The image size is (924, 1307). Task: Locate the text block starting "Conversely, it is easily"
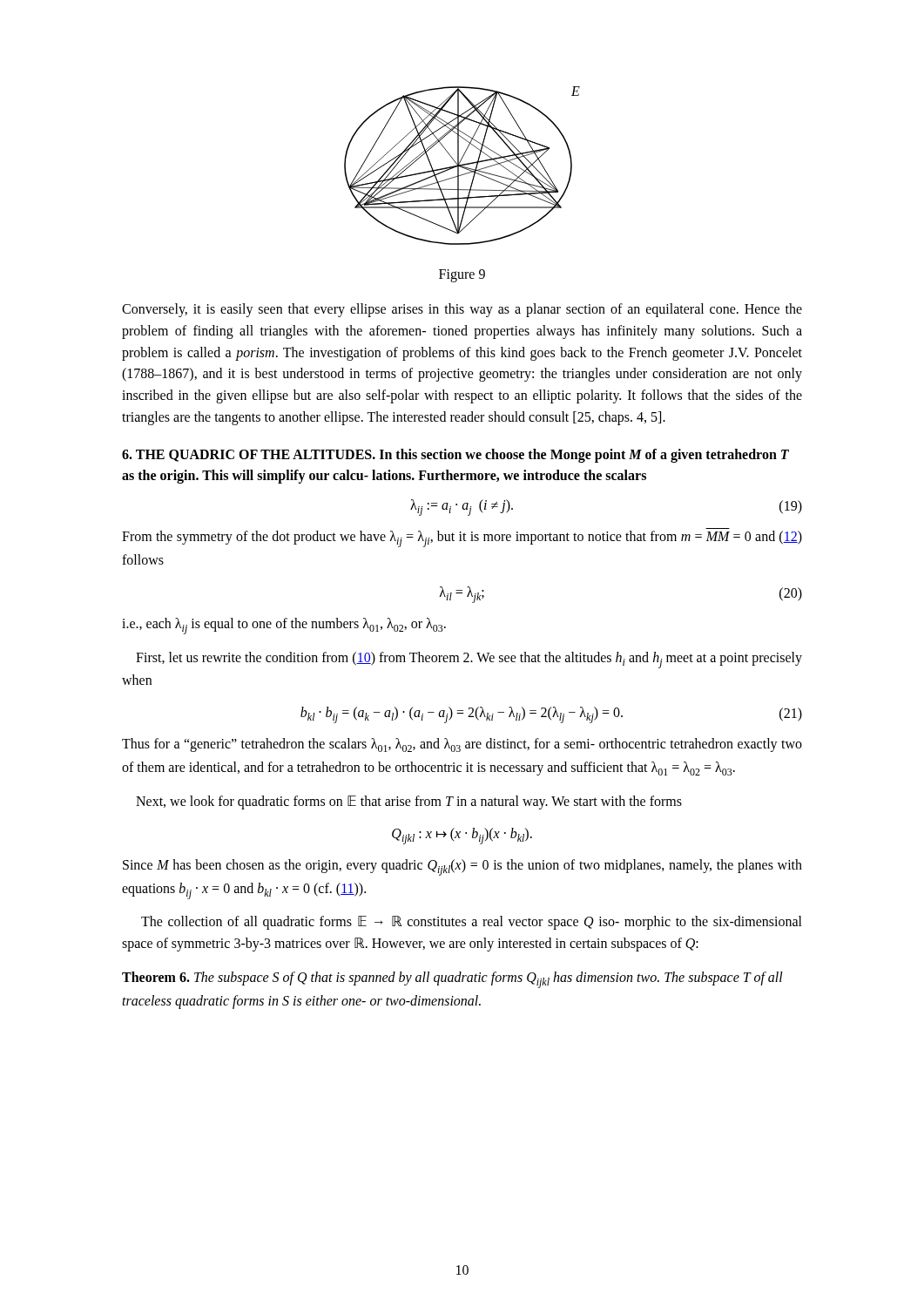click(462, 363)
